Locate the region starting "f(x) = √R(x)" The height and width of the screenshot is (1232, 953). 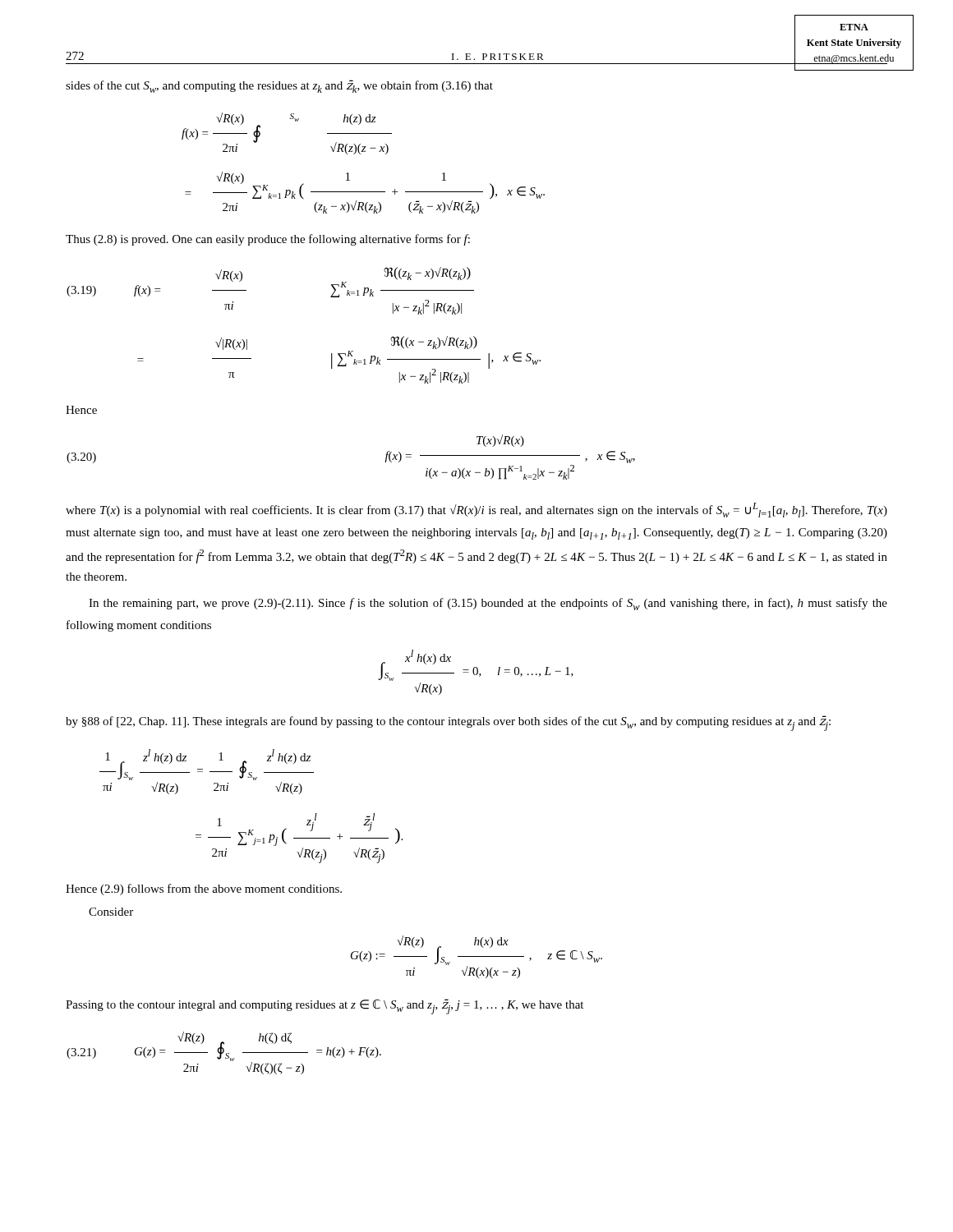click(x=364, y=164)
